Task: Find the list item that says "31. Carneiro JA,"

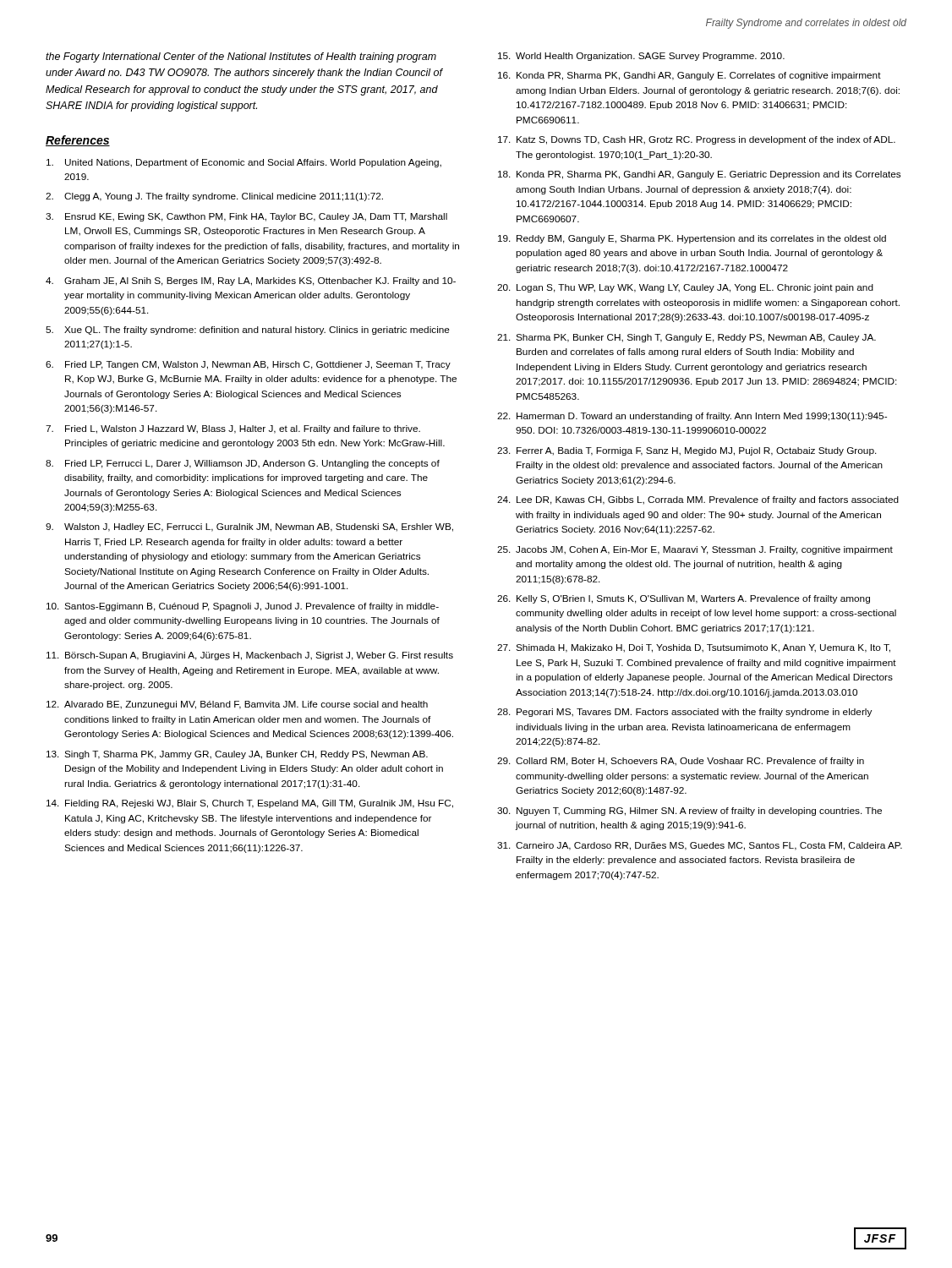Action: [702, 861]
